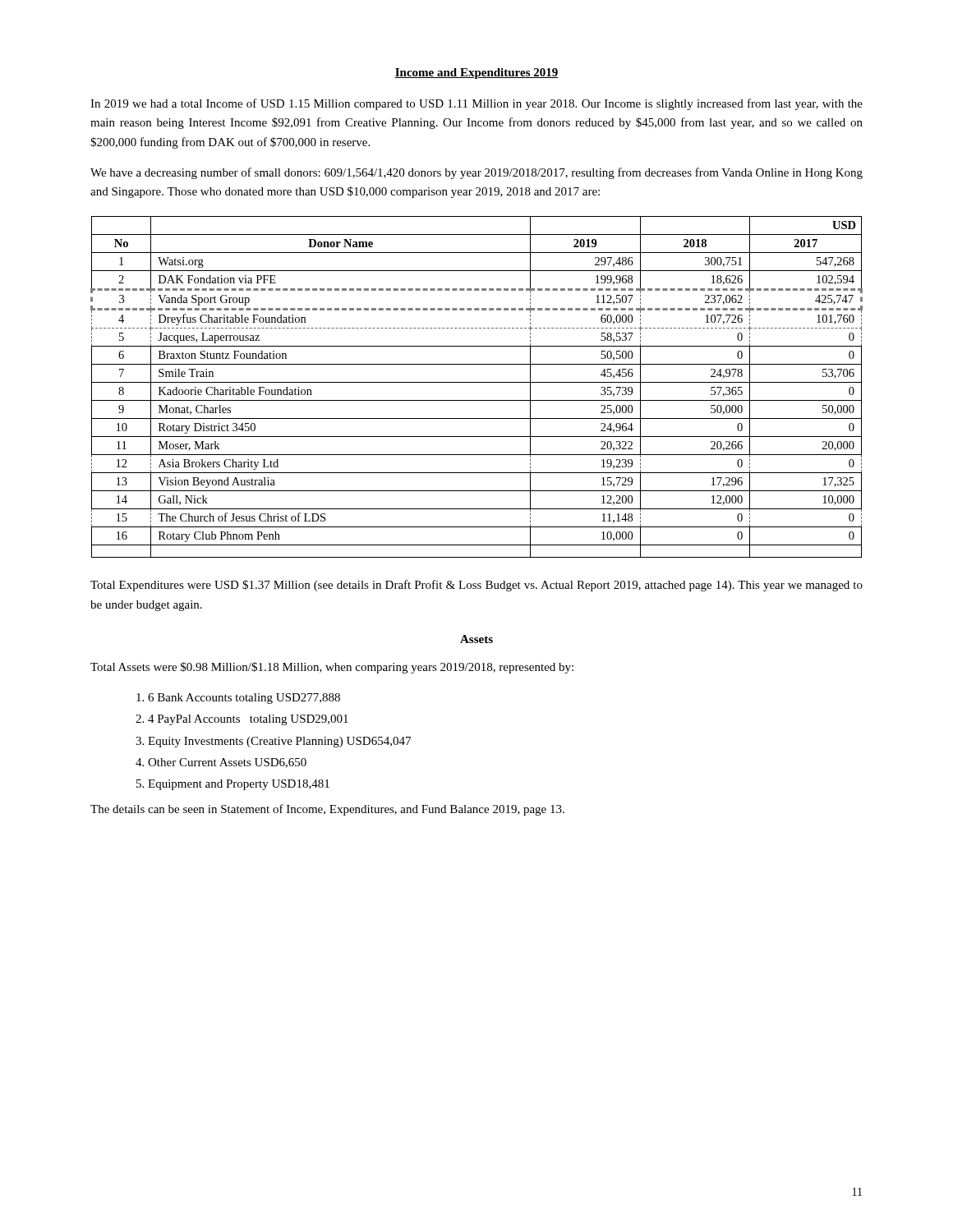953x1232 pixels.
Task: Find the list item containing "Other Current Assets USD6,650"
Action: [x=227, y=762]
